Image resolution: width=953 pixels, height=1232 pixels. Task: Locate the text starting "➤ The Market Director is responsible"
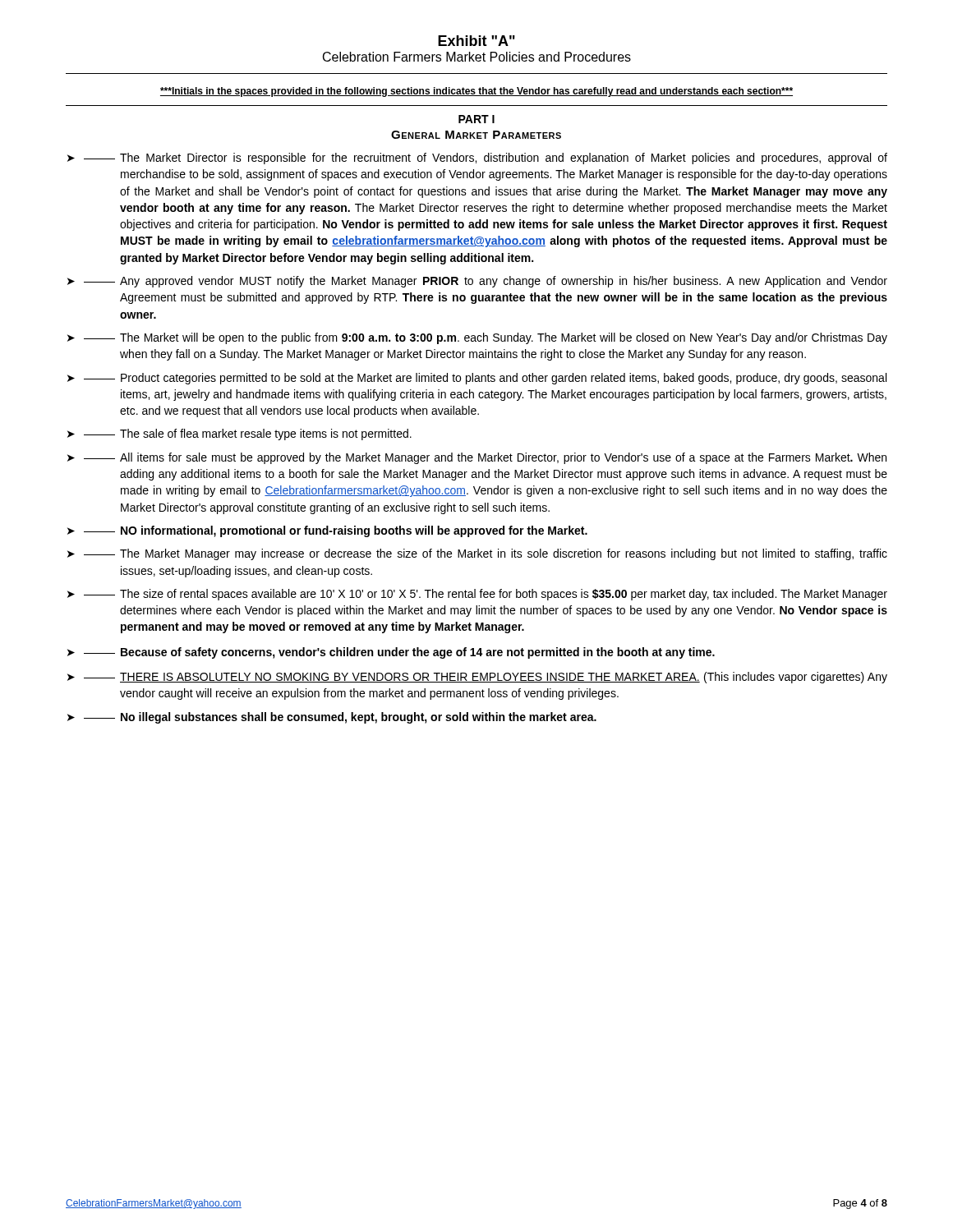click(x=476, y=208)
